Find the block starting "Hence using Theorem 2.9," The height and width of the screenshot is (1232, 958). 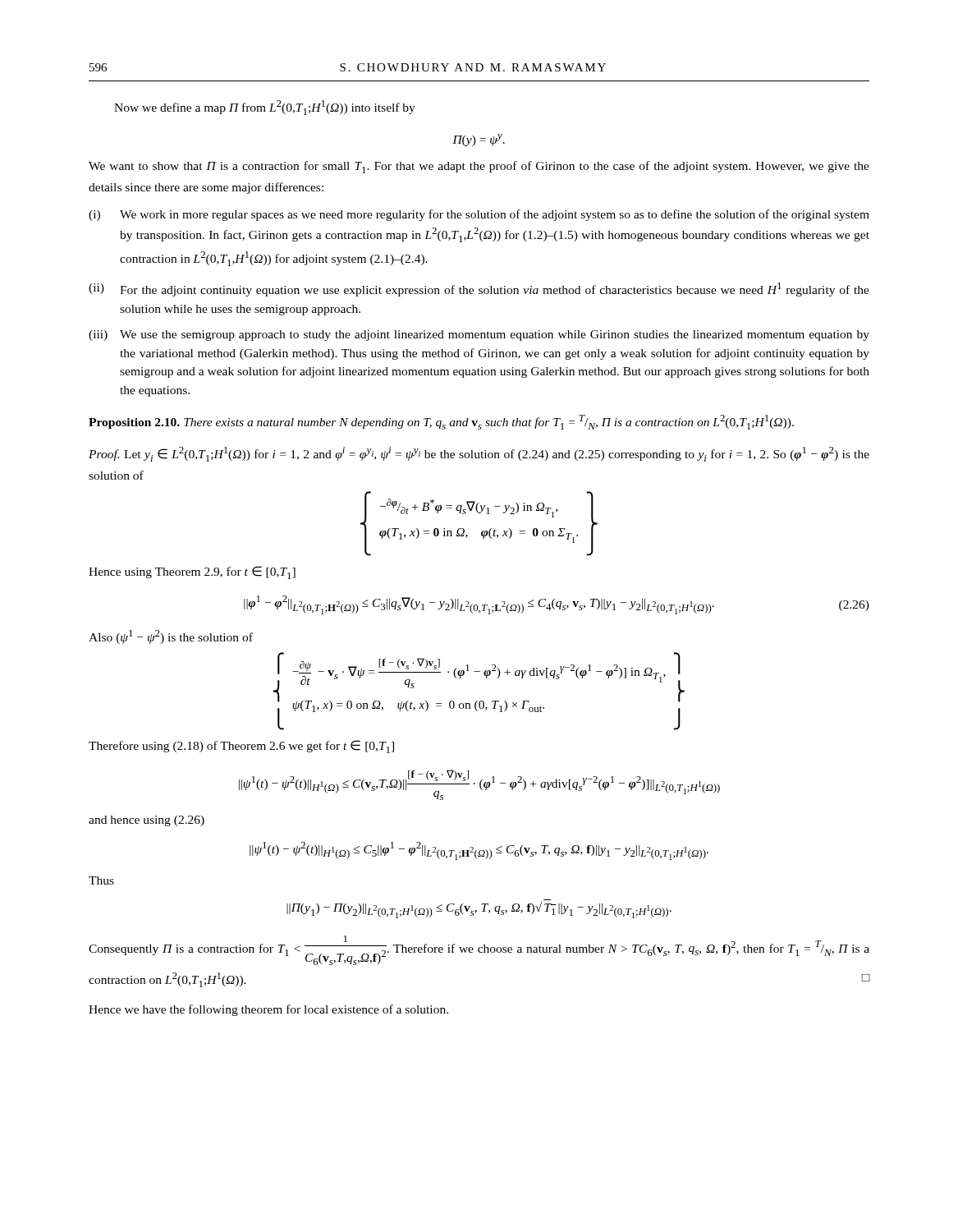point(192,572)
